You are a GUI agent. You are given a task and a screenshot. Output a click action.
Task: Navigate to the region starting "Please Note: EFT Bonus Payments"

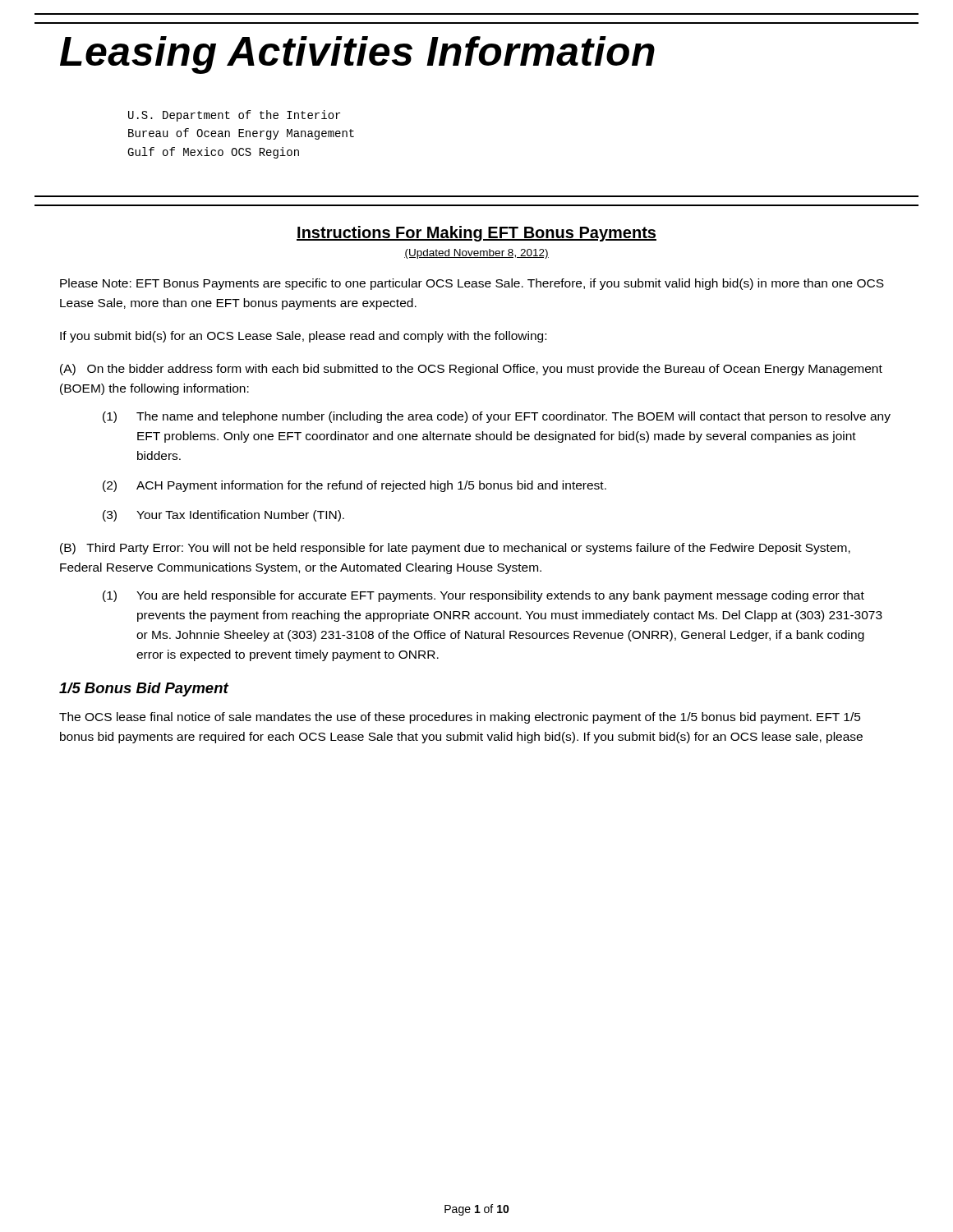(x=472, y=293)
